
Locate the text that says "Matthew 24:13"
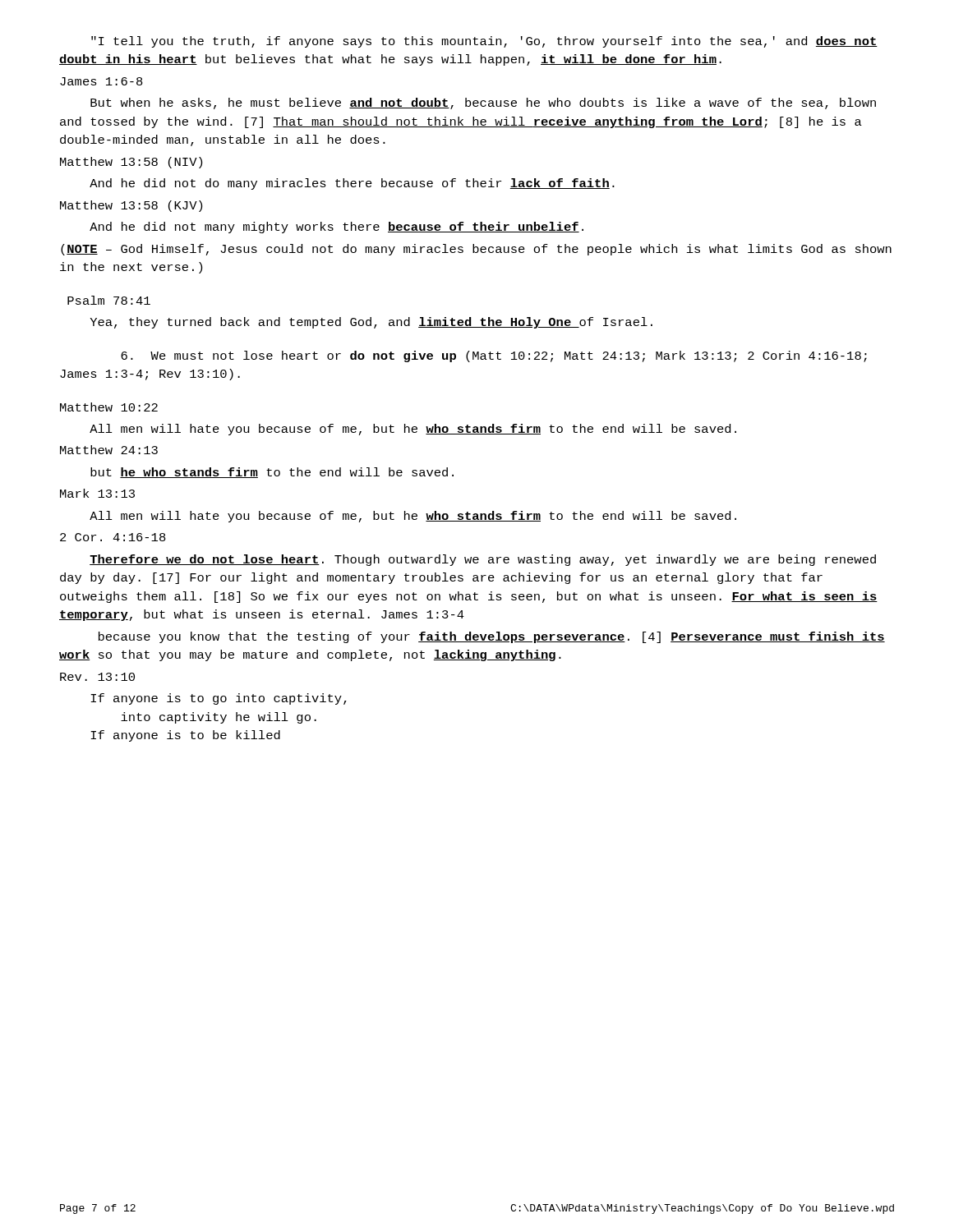click(109, 450)
